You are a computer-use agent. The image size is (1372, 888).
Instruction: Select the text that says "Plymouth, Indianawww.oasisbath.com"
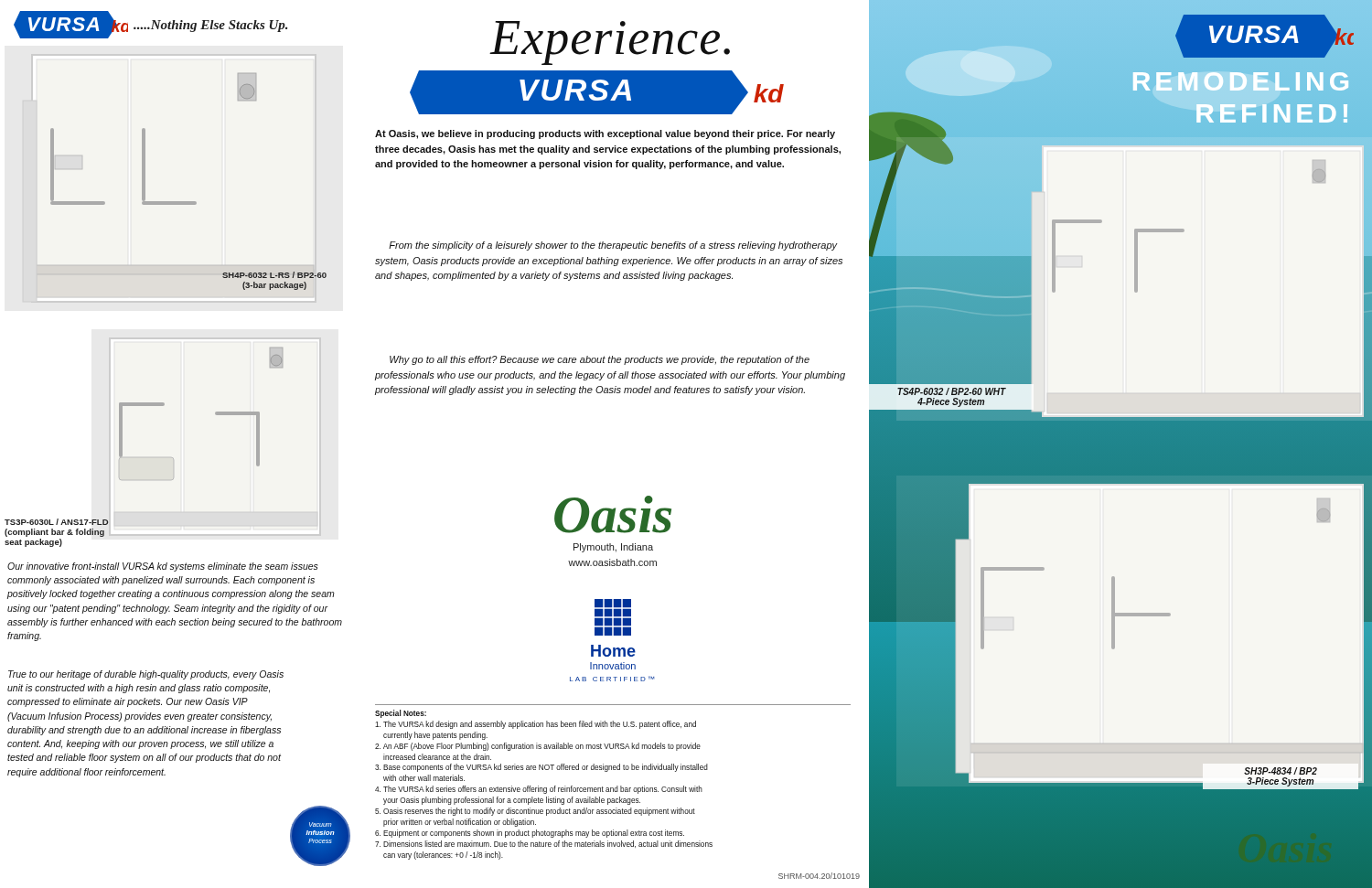613,554
